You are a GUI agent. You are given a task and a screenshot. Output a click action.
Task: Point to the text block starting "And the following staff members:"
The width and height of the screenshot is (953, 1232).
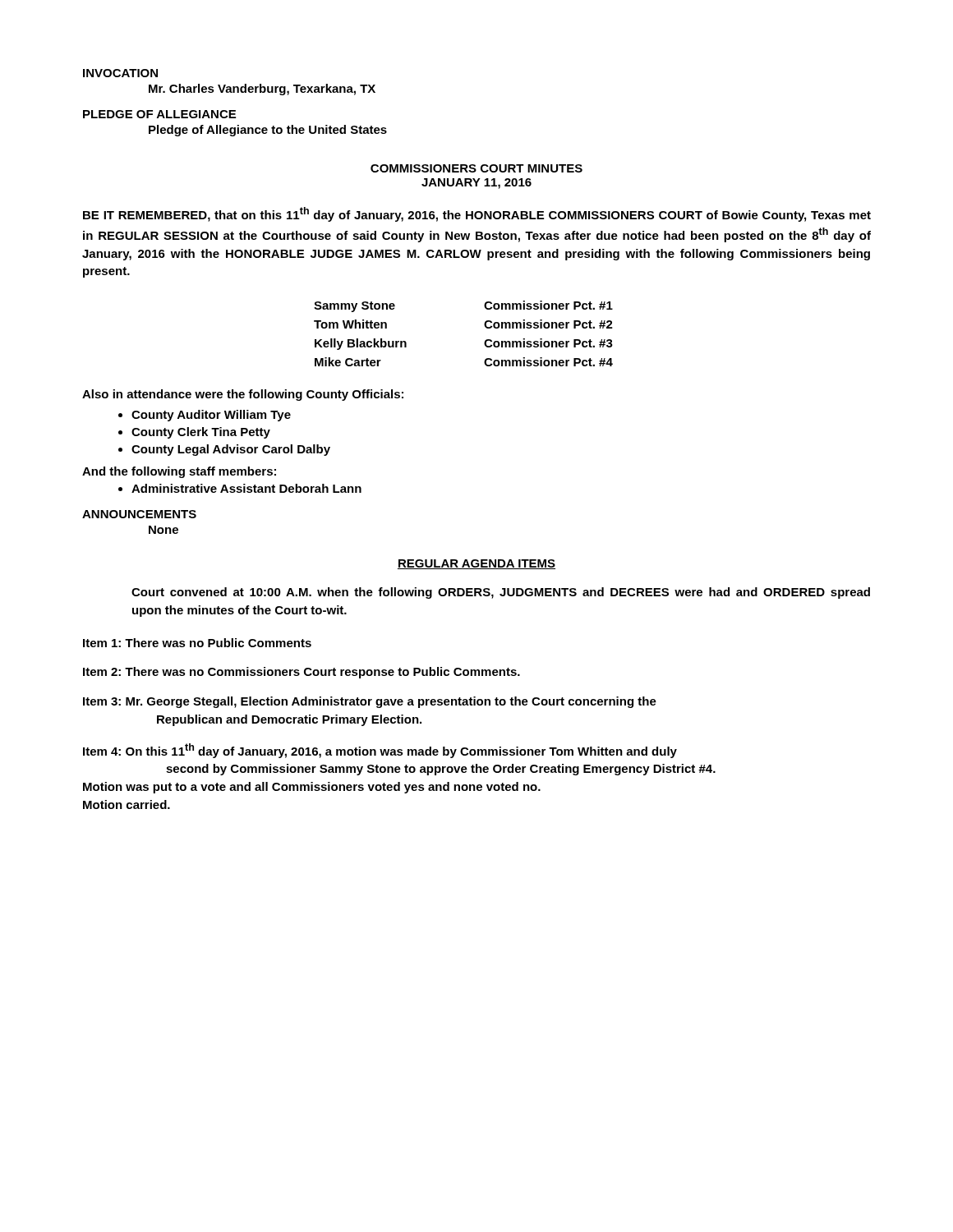[180, 471]
